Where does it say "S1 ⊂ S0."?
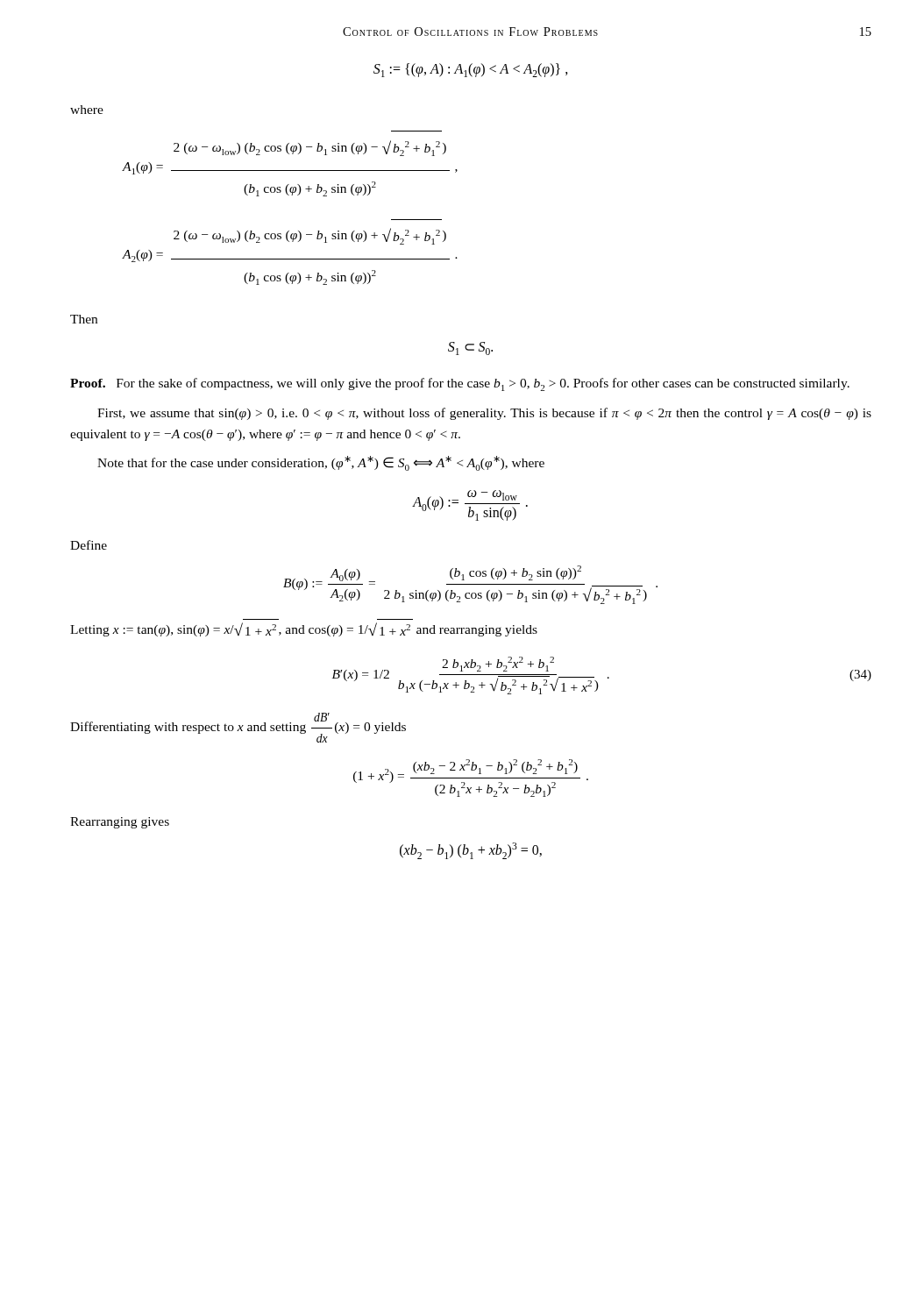924x1315 pixels. coord(471,348)
